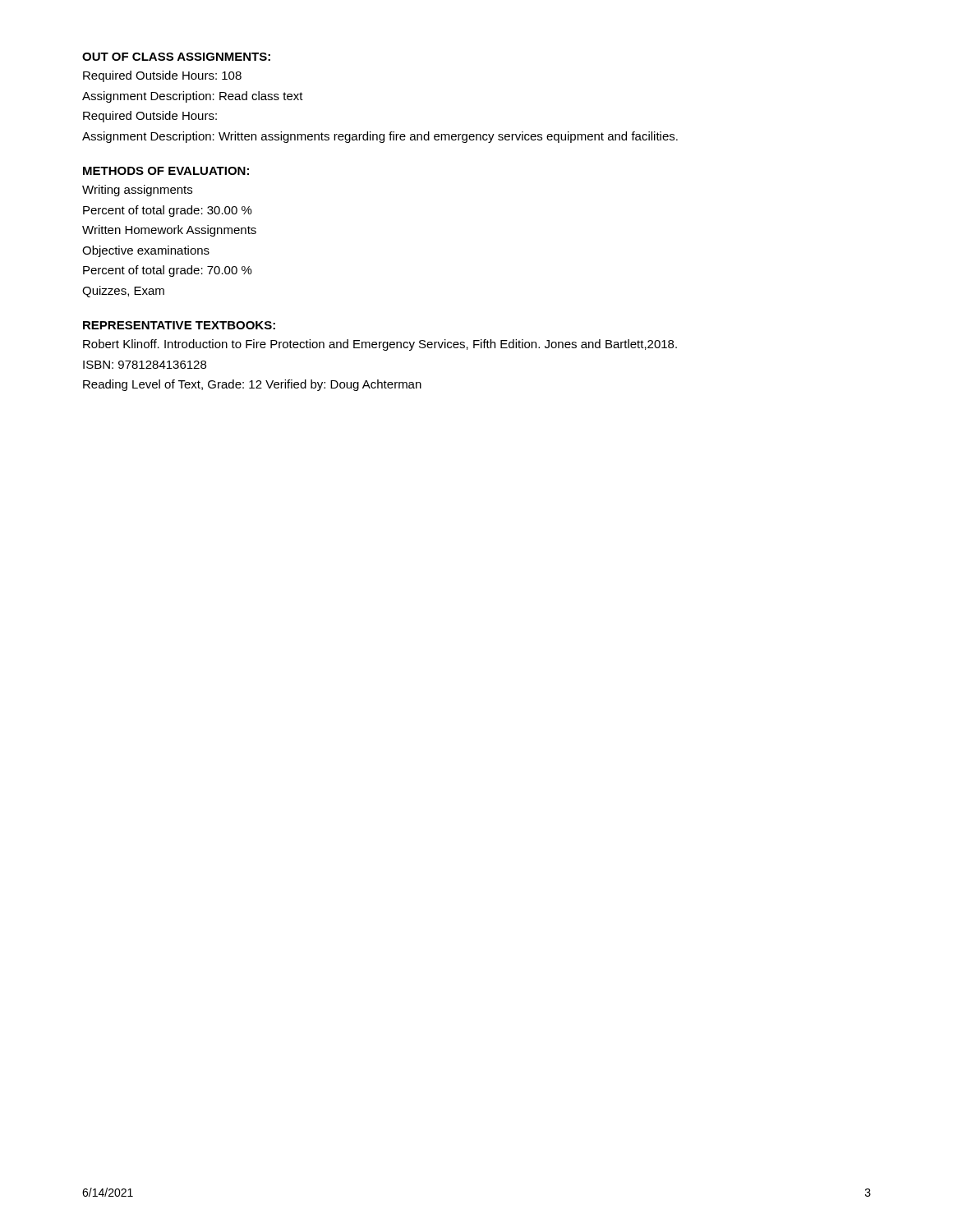Find "Percent of total grade: 70.00 %" on this page

167,270
